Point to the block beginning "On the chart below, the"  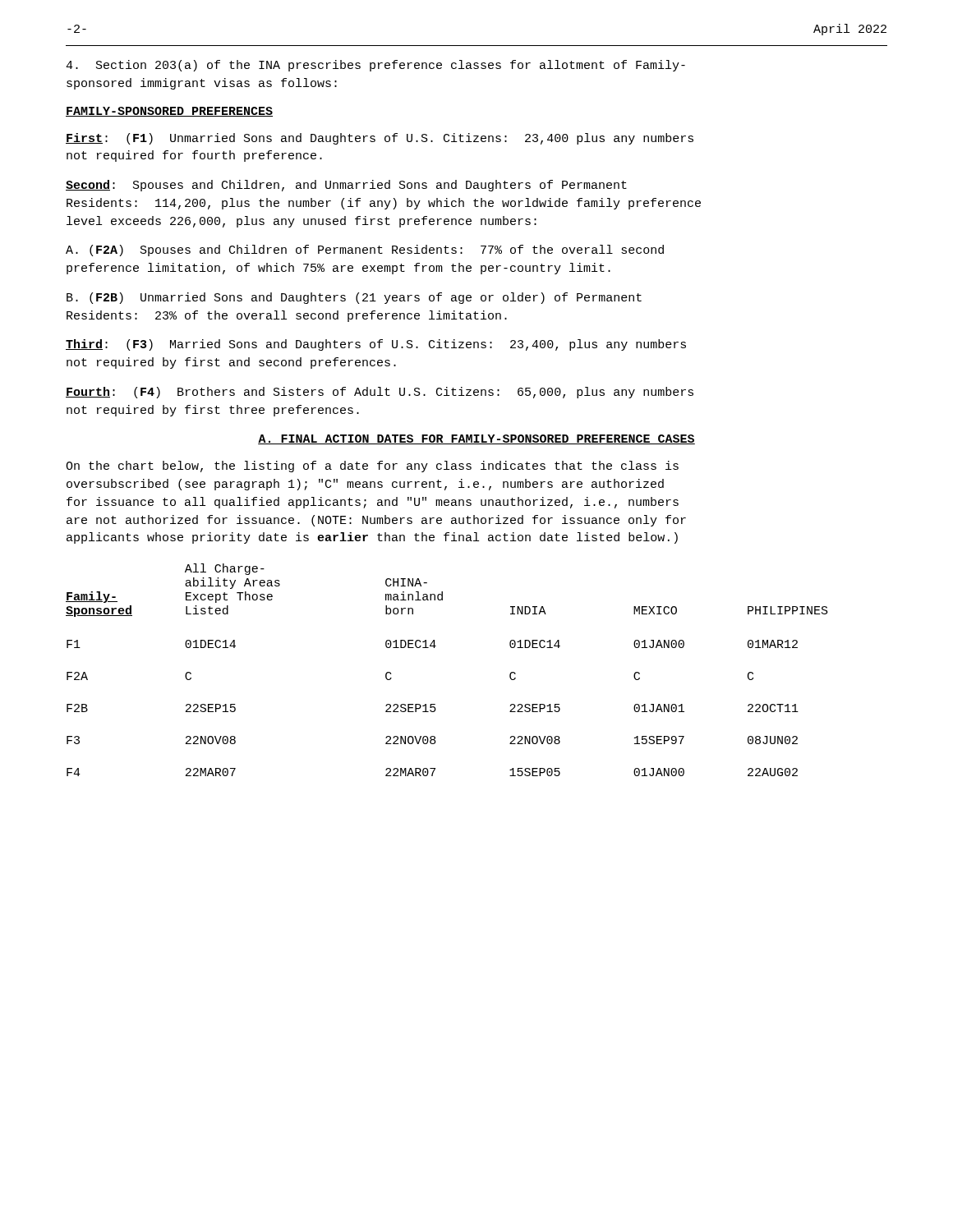376,503
